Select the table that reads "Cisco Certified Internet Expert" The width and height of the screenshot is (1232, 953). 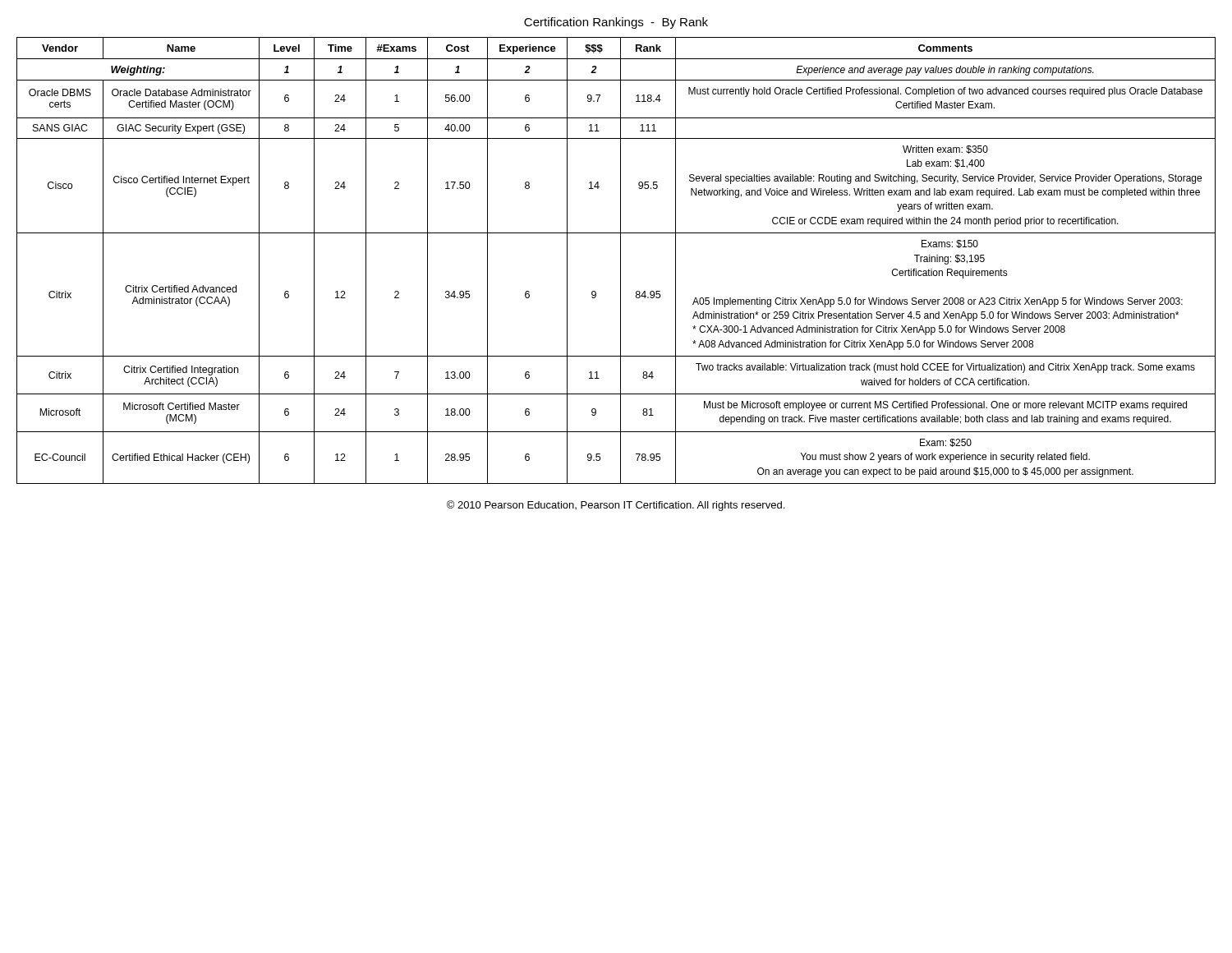(x=616, y=260)
